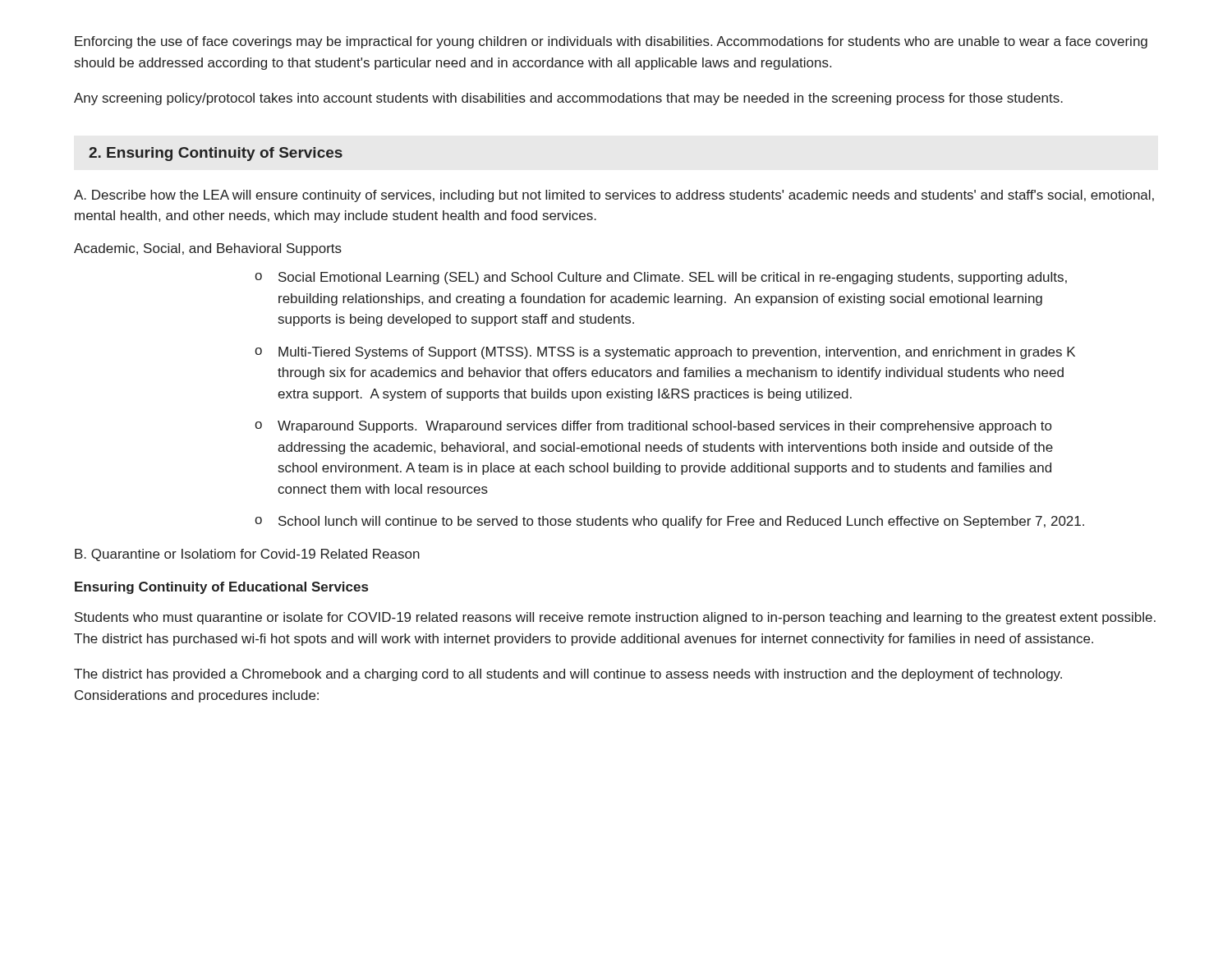
Task: Locate the text block starting "The district has provided a Chromebook and a"
Action: (569, 685)
